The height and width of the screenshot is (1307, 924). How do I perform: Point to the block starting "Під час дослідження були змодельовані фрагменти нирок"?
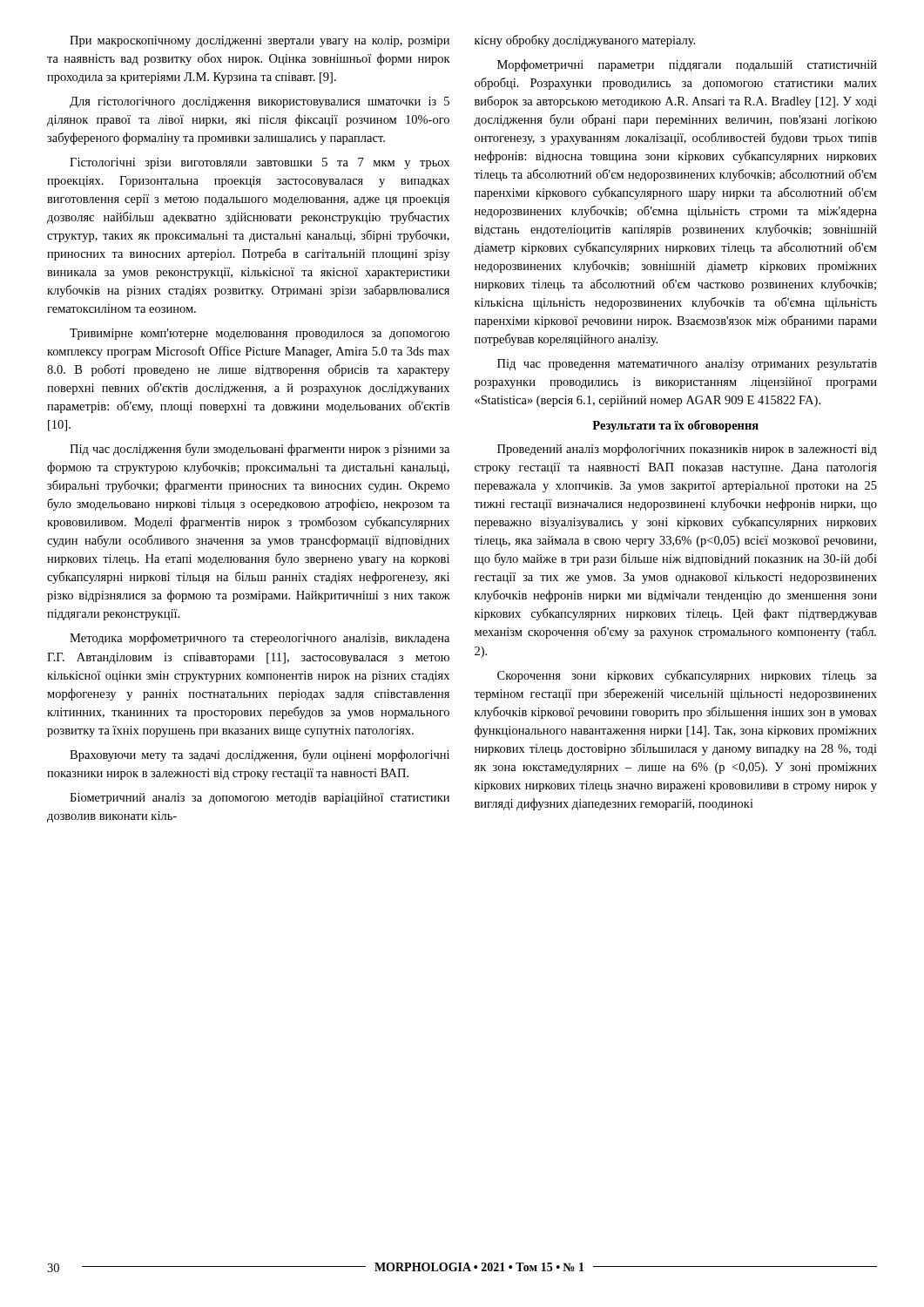pos(248,532)
